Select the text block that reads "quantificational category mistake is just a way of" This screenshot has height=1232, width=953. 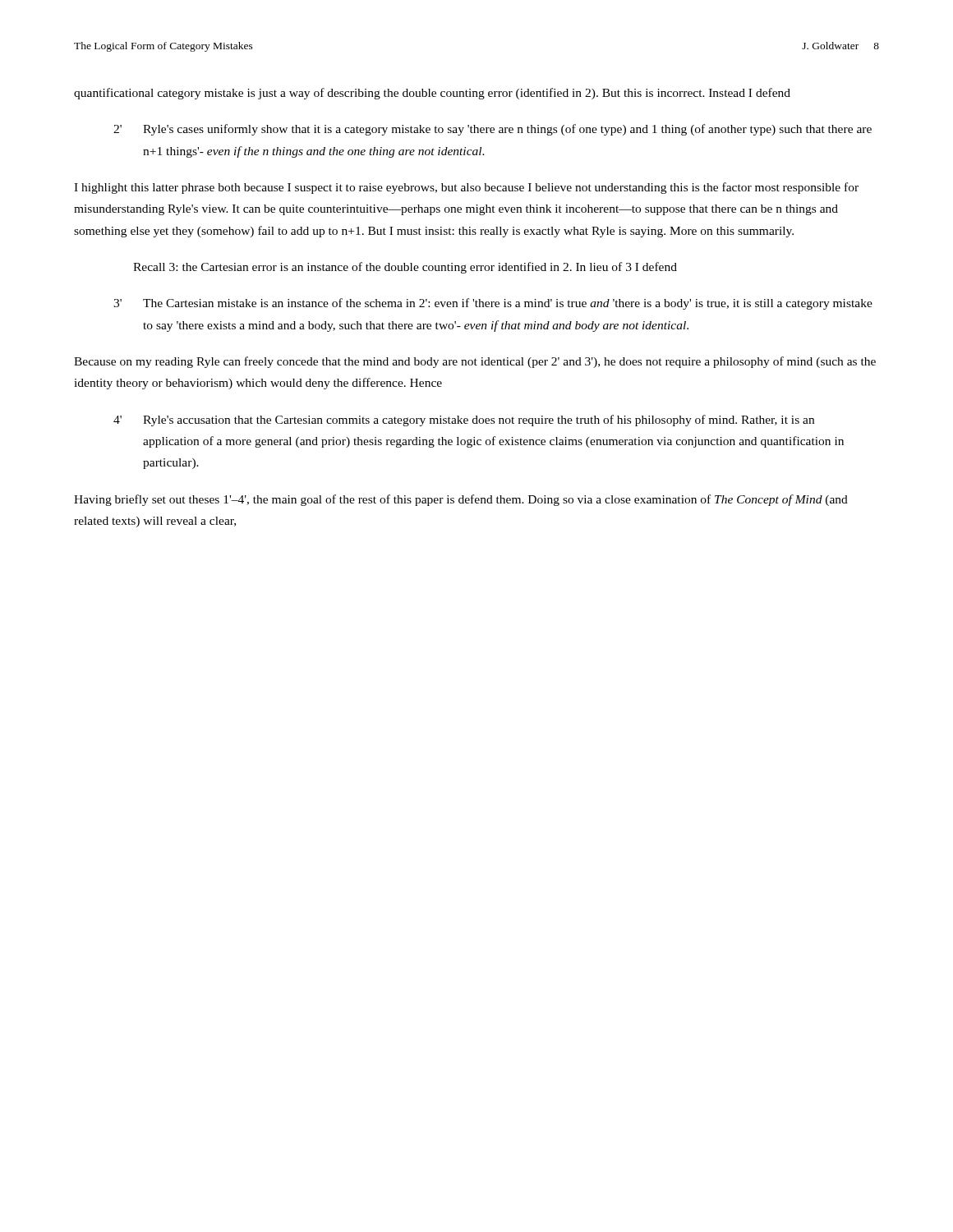pyautogui.click(x=476, y=93)
